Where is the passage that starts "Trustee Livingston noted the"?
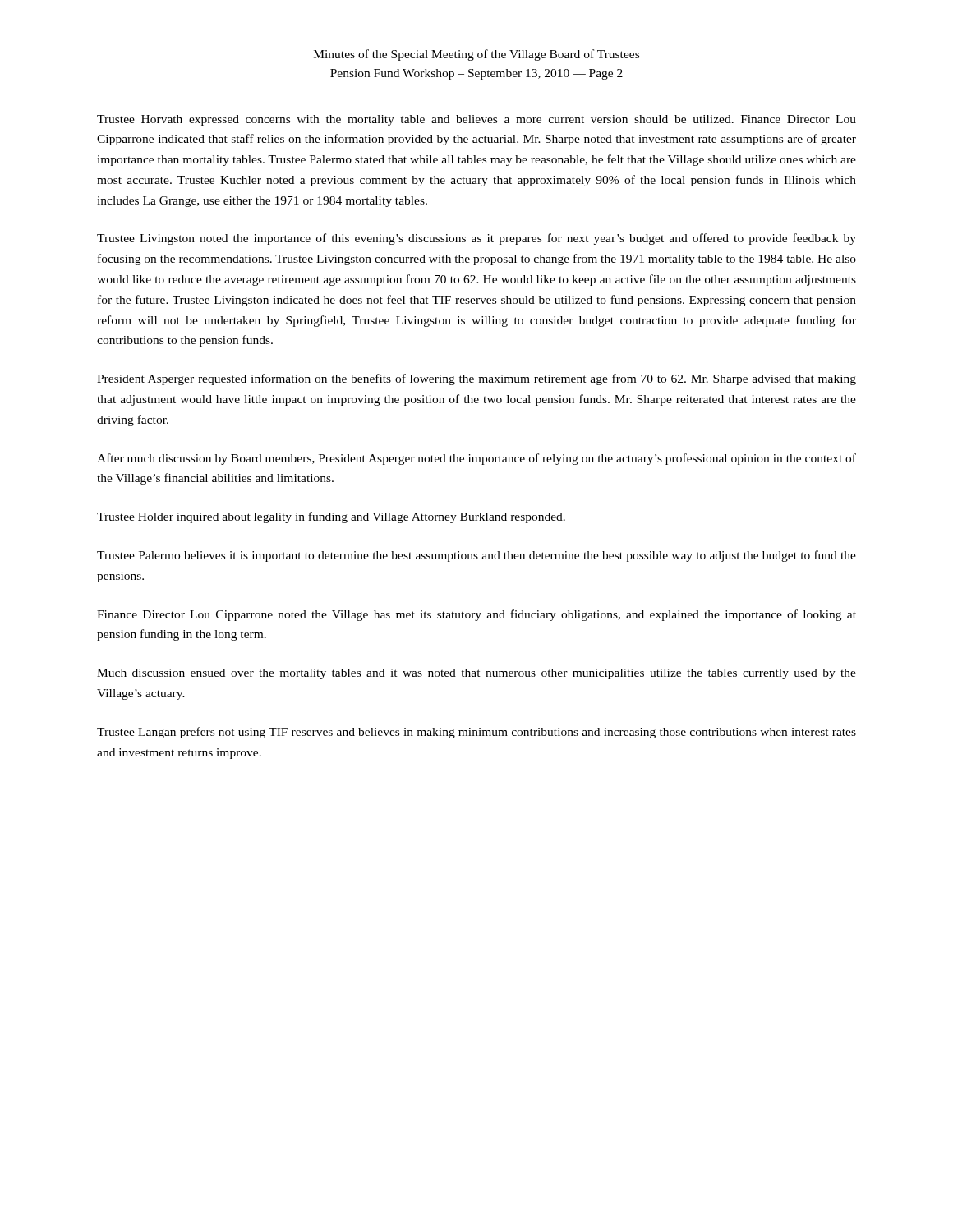This screenshot has height=1232, width=953. [476, 289]
